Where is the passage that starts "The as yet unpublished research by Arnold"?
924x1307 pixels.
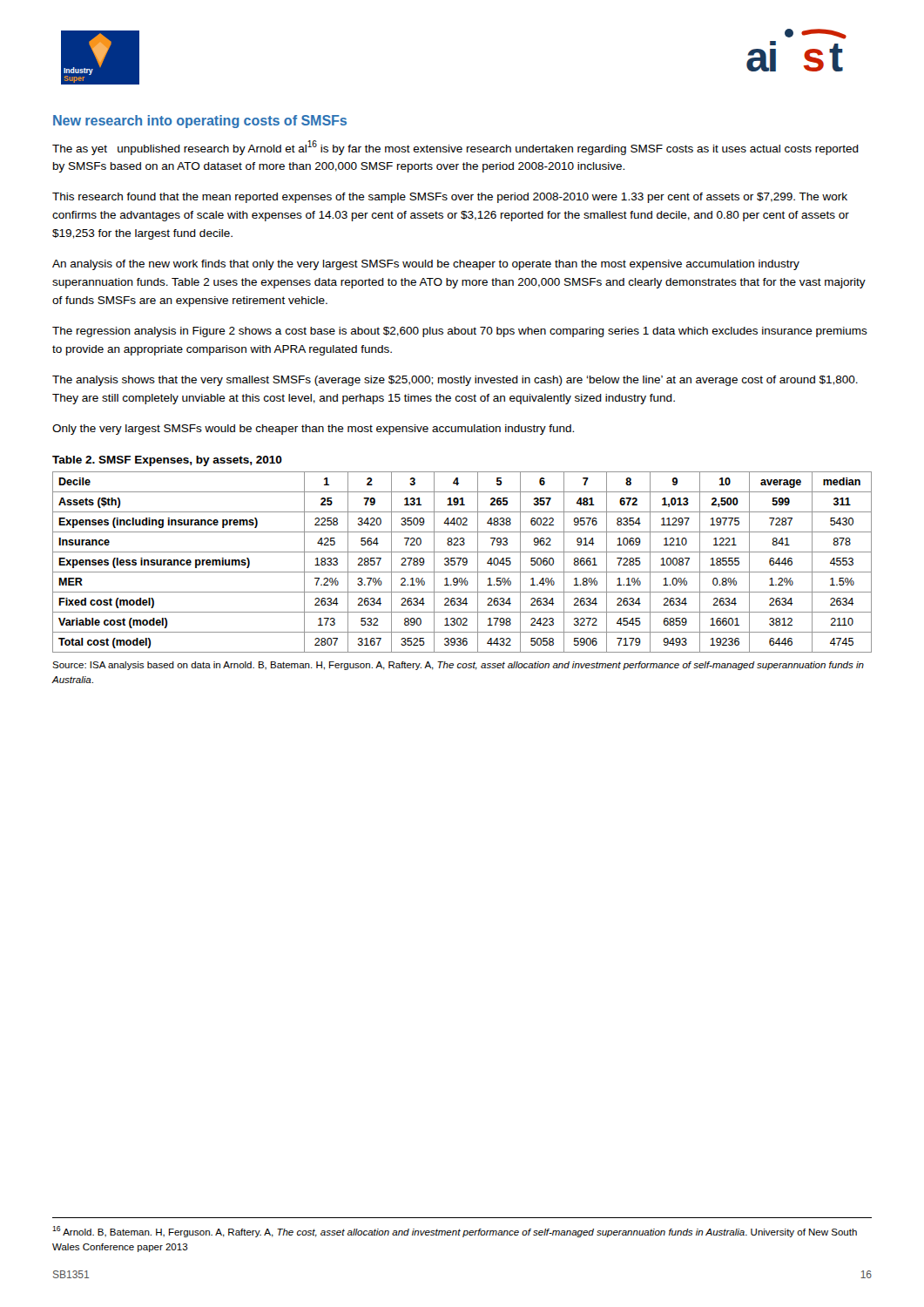coord(455,156)
